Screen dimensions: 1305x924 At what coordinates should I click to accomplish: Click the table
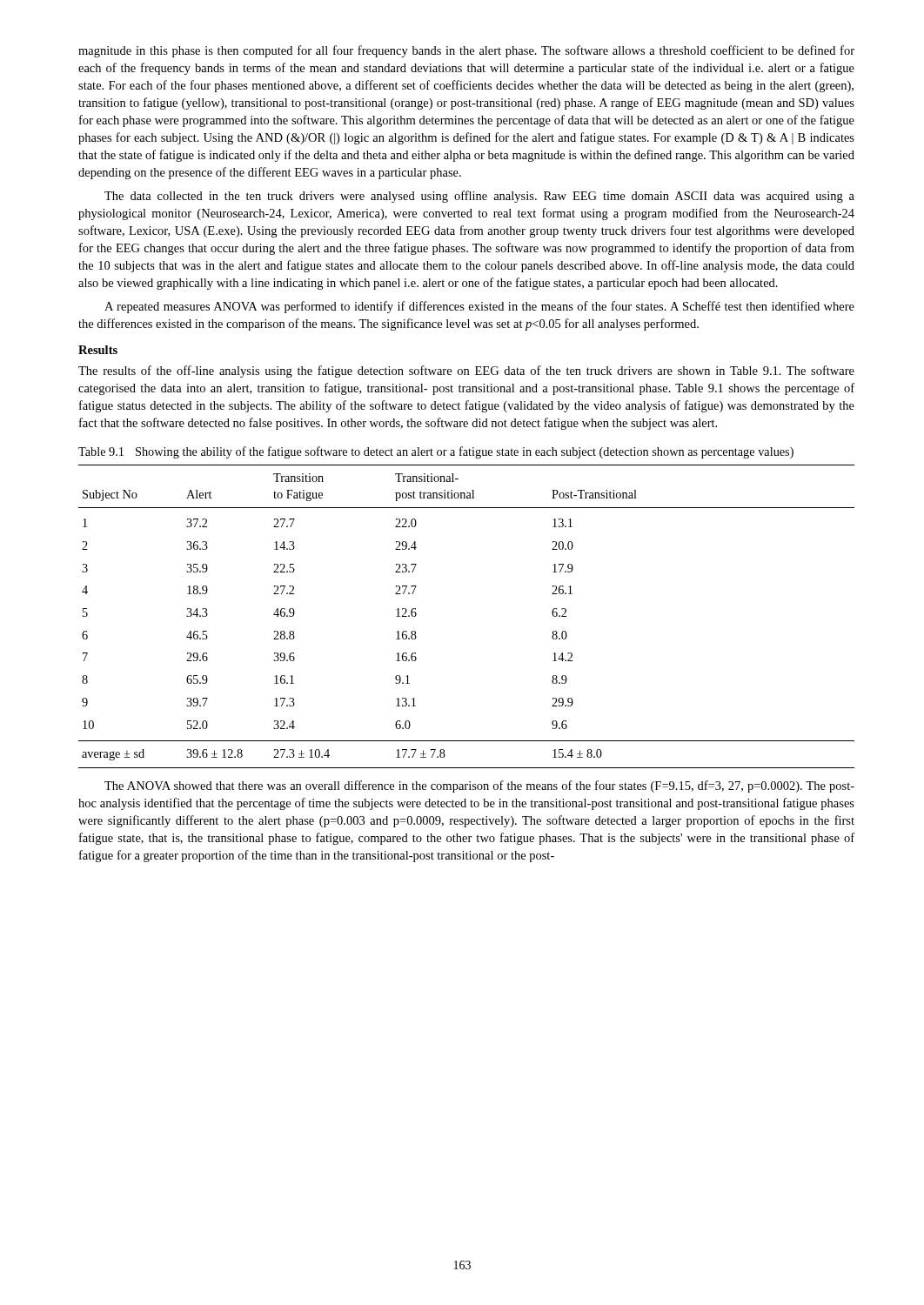point(466,616)
